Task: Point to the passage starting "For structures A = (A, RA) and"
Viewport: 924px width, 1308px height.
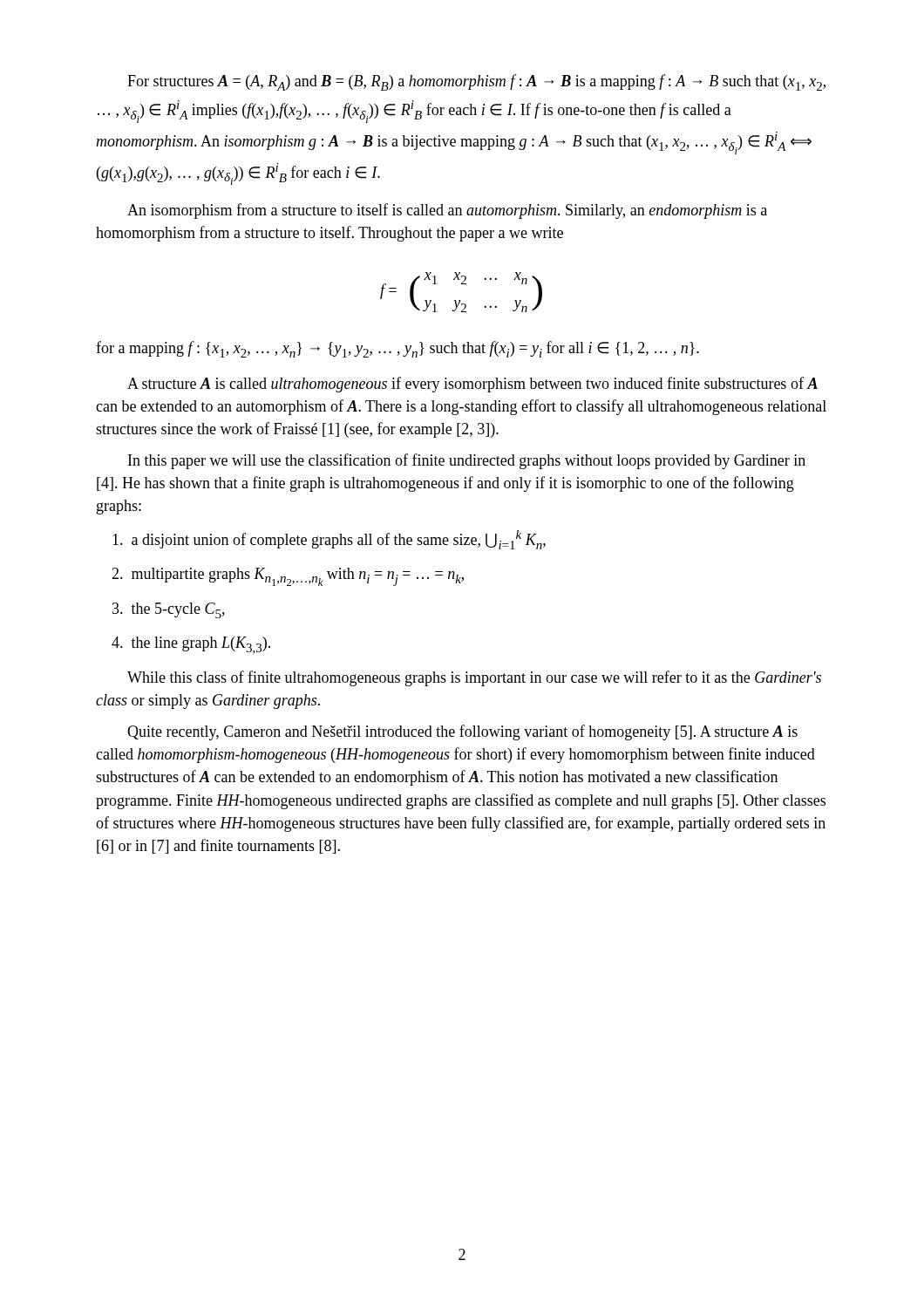Action: pyautogui.click(x=462, y=130)
